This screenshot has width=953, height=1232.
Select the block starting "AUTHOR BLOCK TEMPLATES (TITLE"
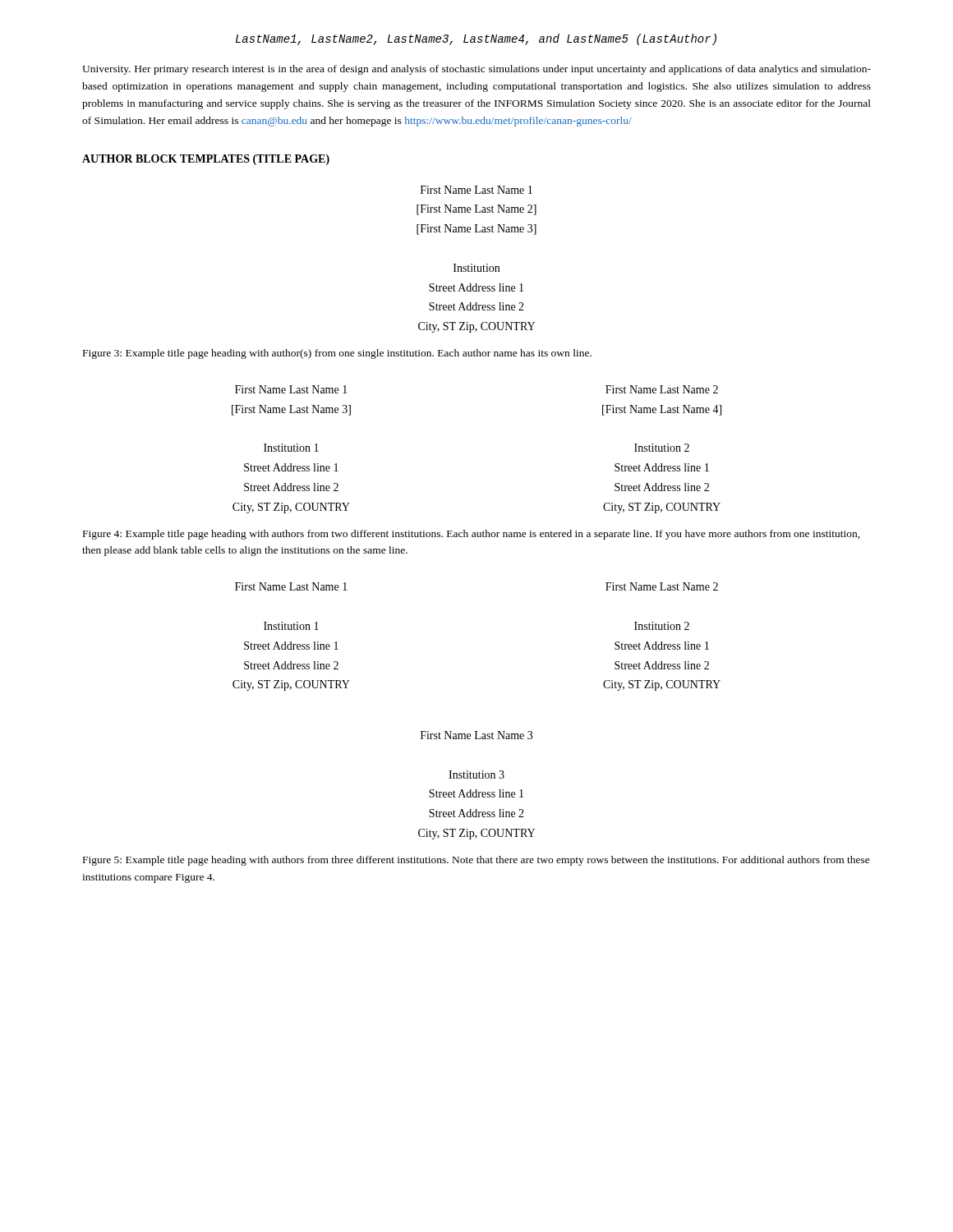tap(206, 159)
